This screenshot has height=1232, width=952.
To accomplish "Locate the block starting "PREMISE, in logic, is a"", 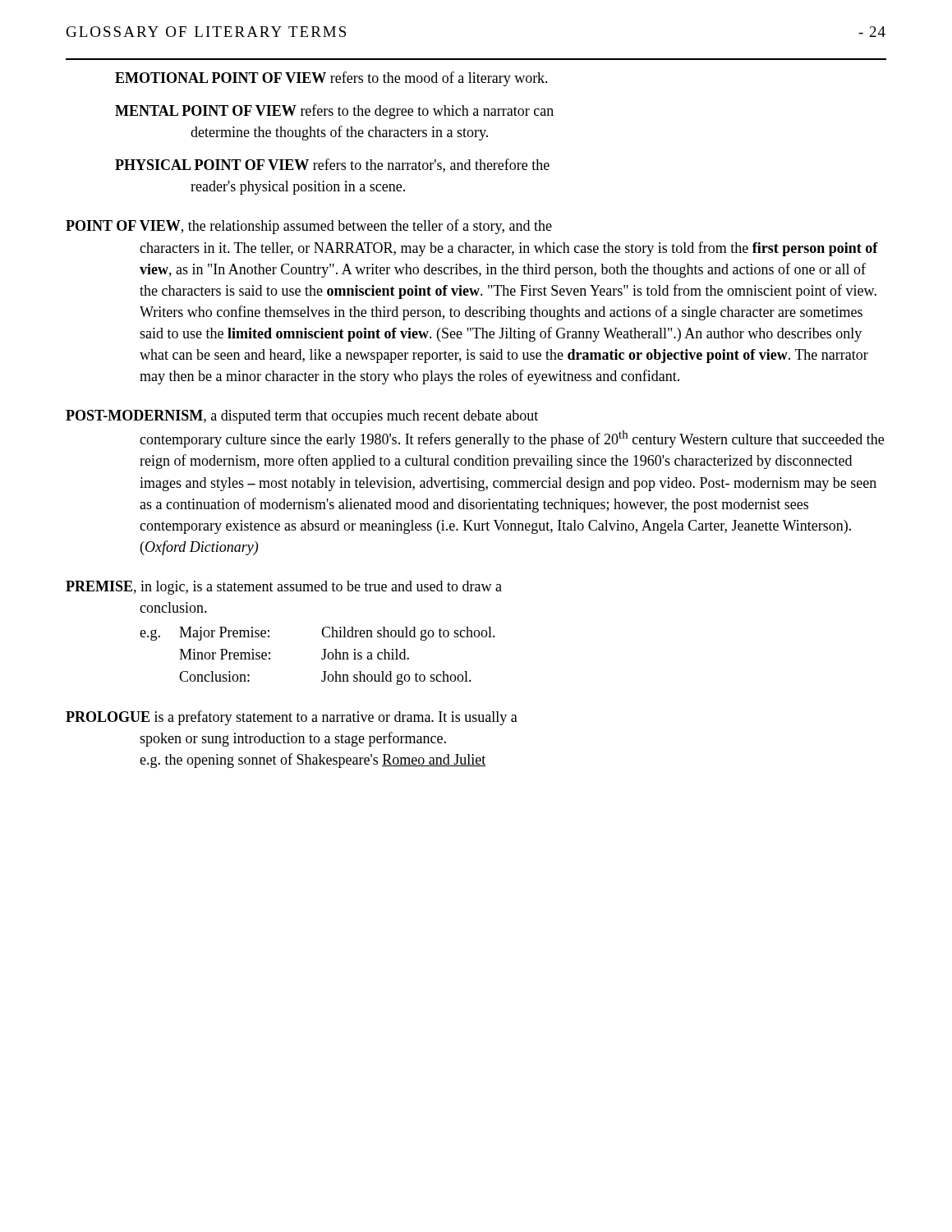I will click(476, 632).
